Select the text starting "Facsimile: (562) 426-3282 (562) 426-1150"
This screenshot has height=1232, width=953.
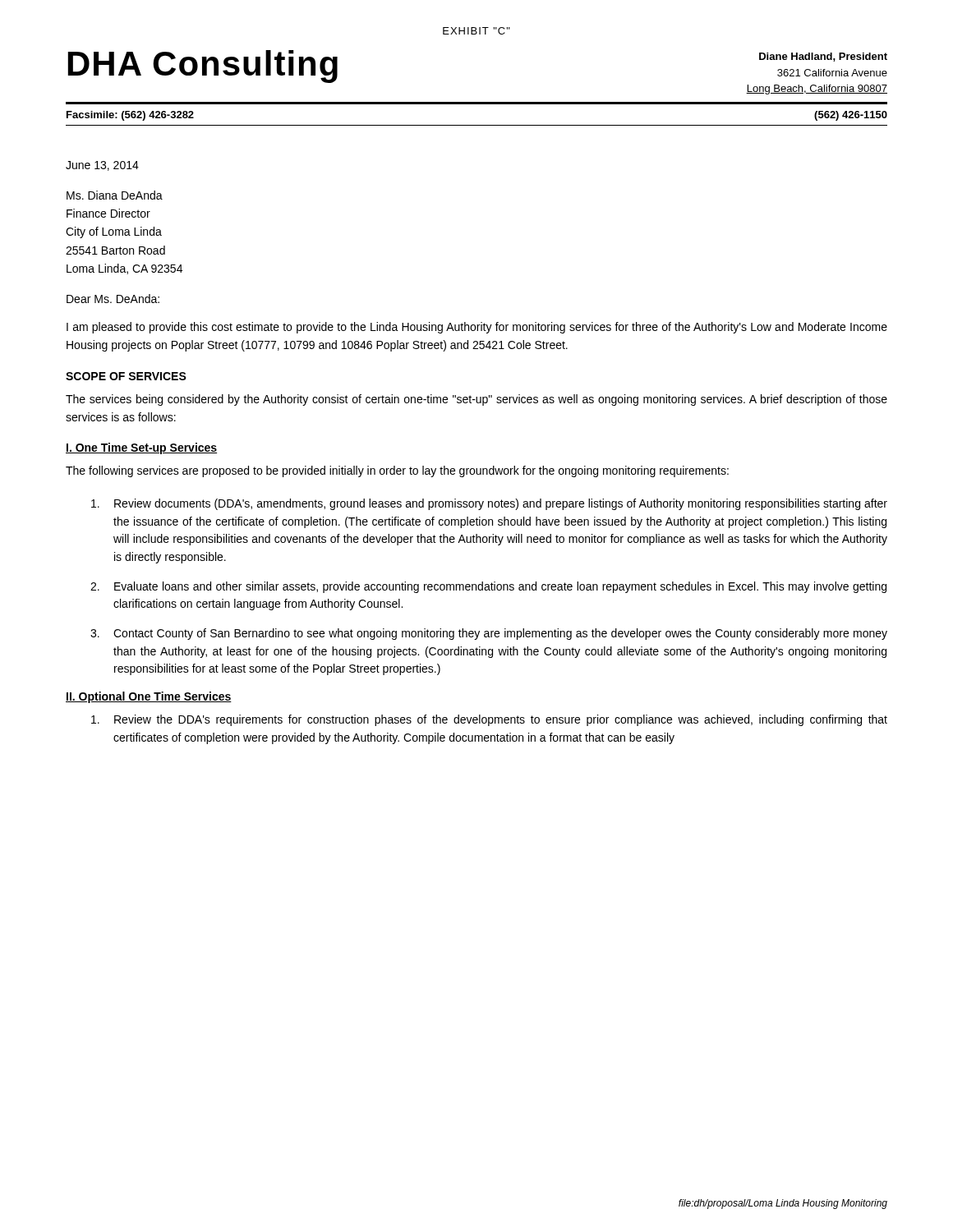(x=476, y=114)
